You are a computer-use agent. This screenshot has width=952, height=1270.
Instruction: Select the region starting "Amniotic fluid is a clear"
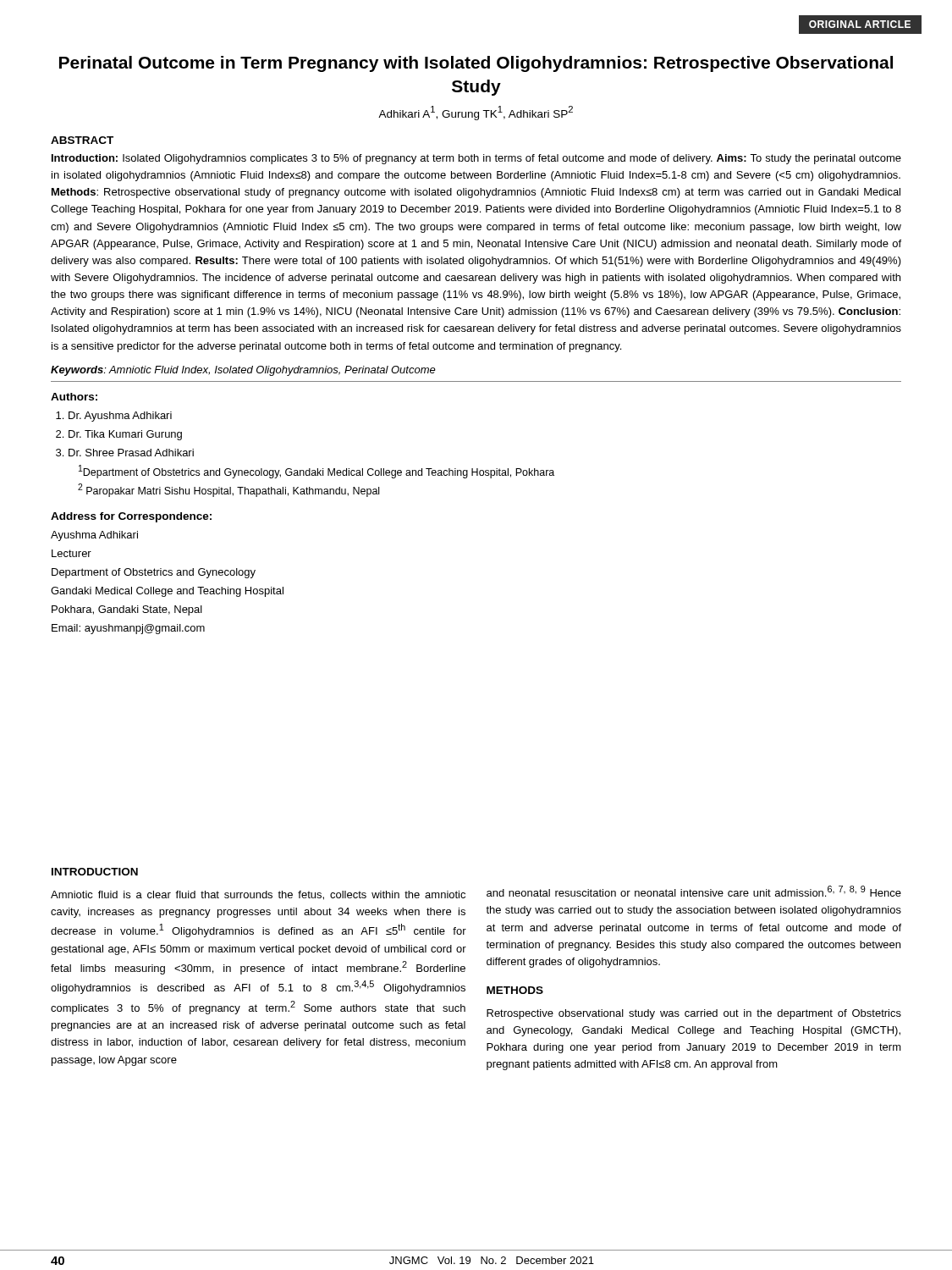pyautogui.click(x=258, y=977)
